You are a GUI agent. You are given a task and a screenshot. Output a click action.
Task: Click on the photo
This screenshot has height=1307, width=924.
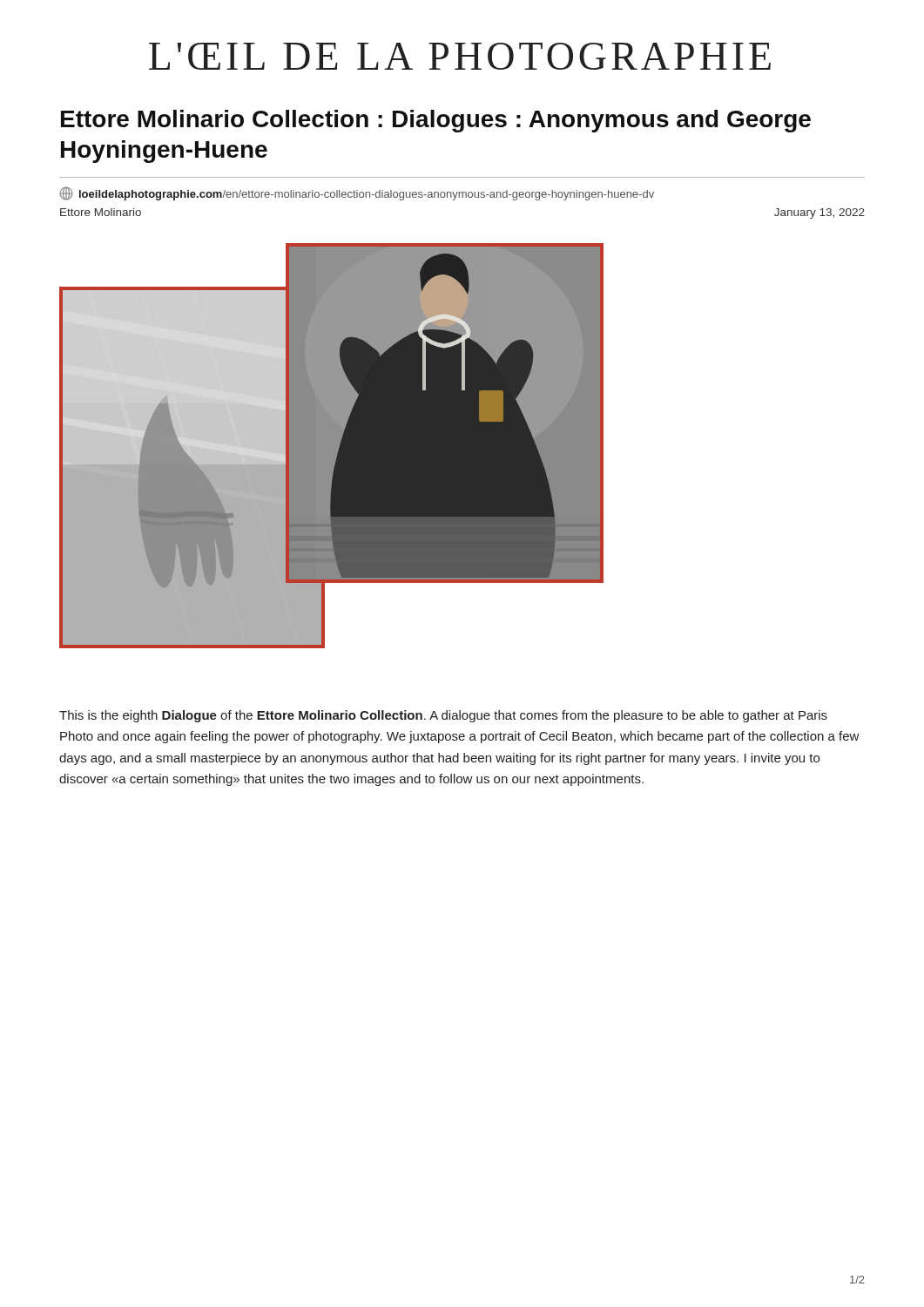(462, 457)
